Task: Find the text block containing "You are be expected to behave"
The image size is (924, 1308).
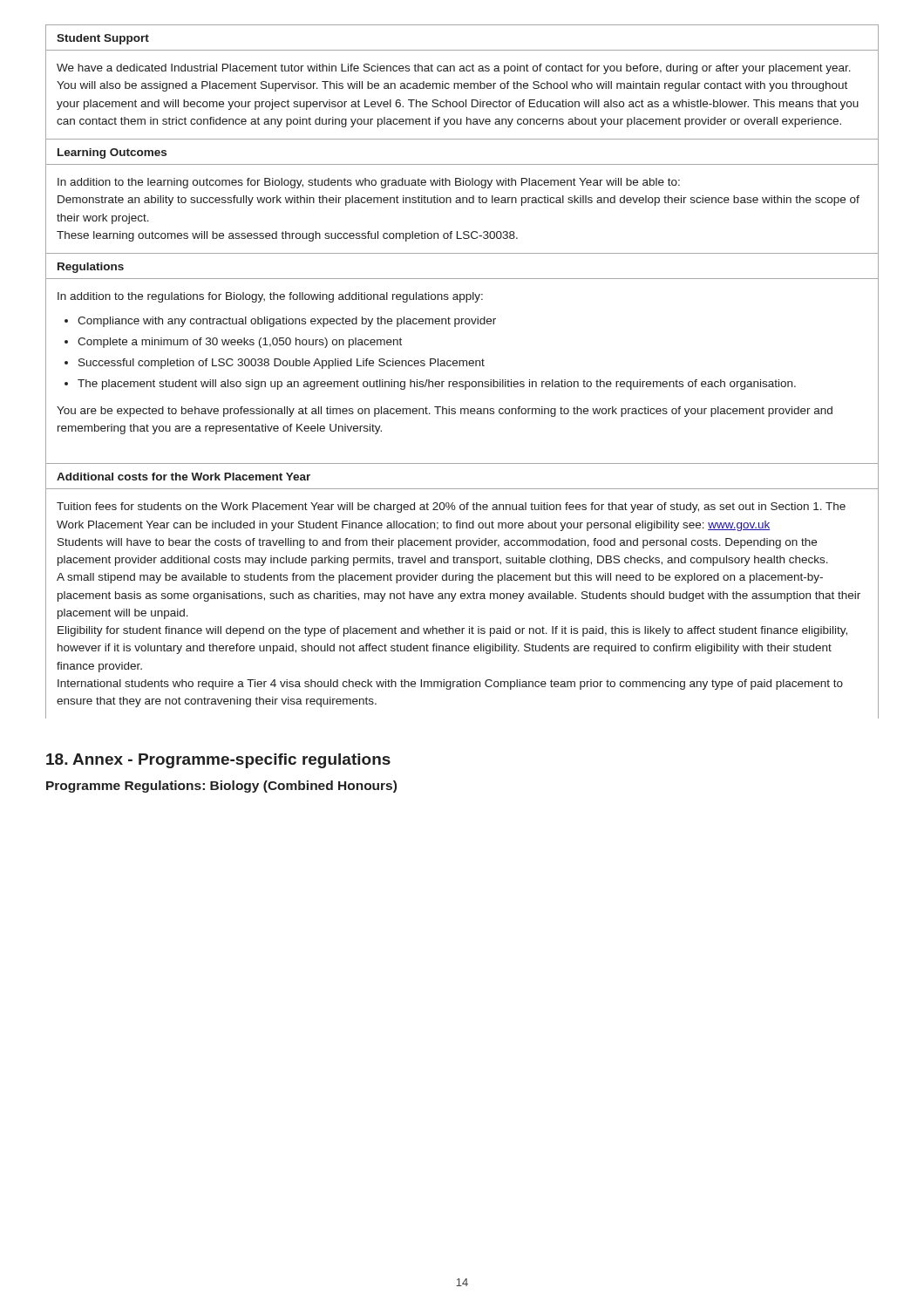Action: coord(462,420)
